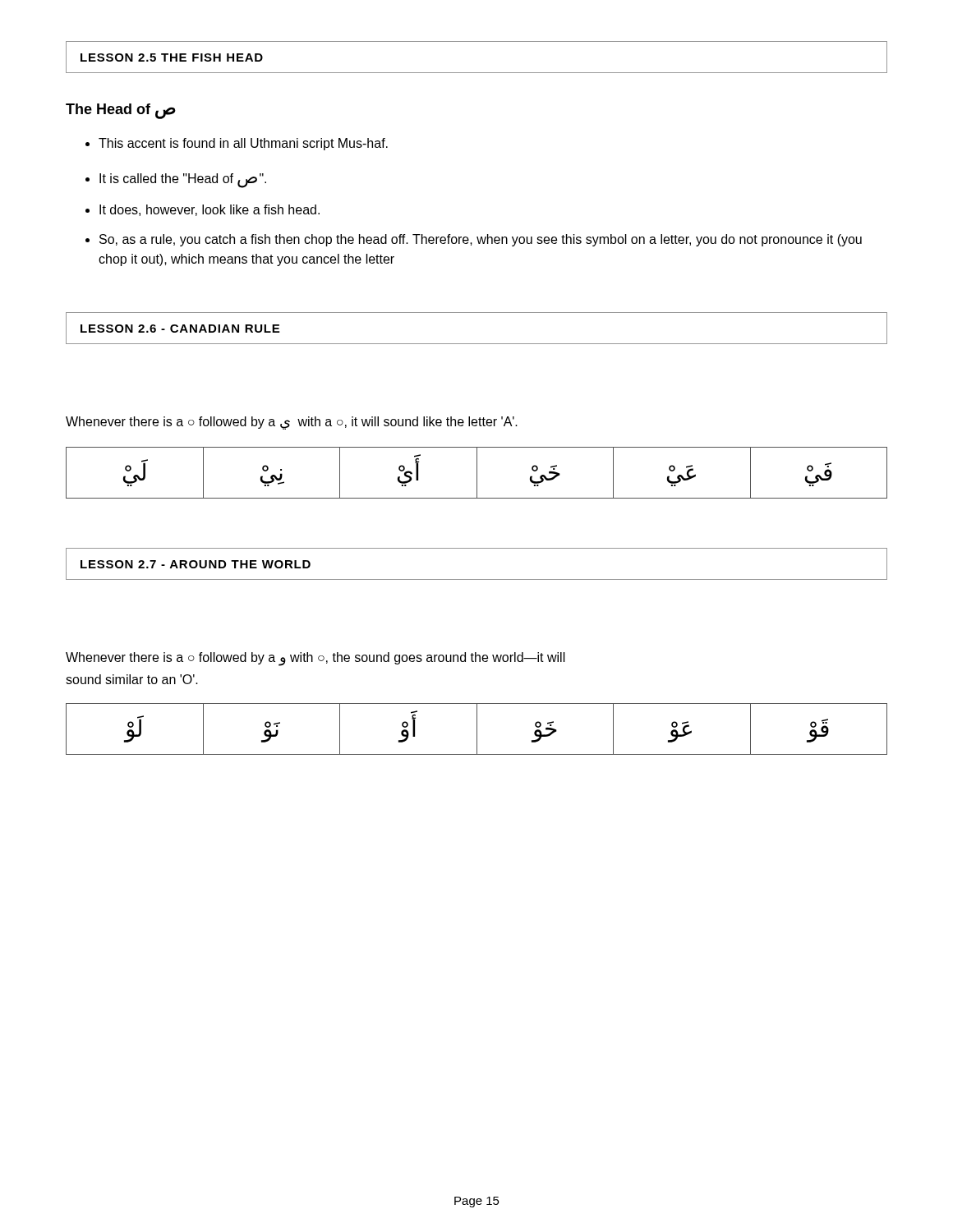Locate the passage starting "LESSON 2.6 - CANADIAN RULE"
953x1232 pixels.
180,329
